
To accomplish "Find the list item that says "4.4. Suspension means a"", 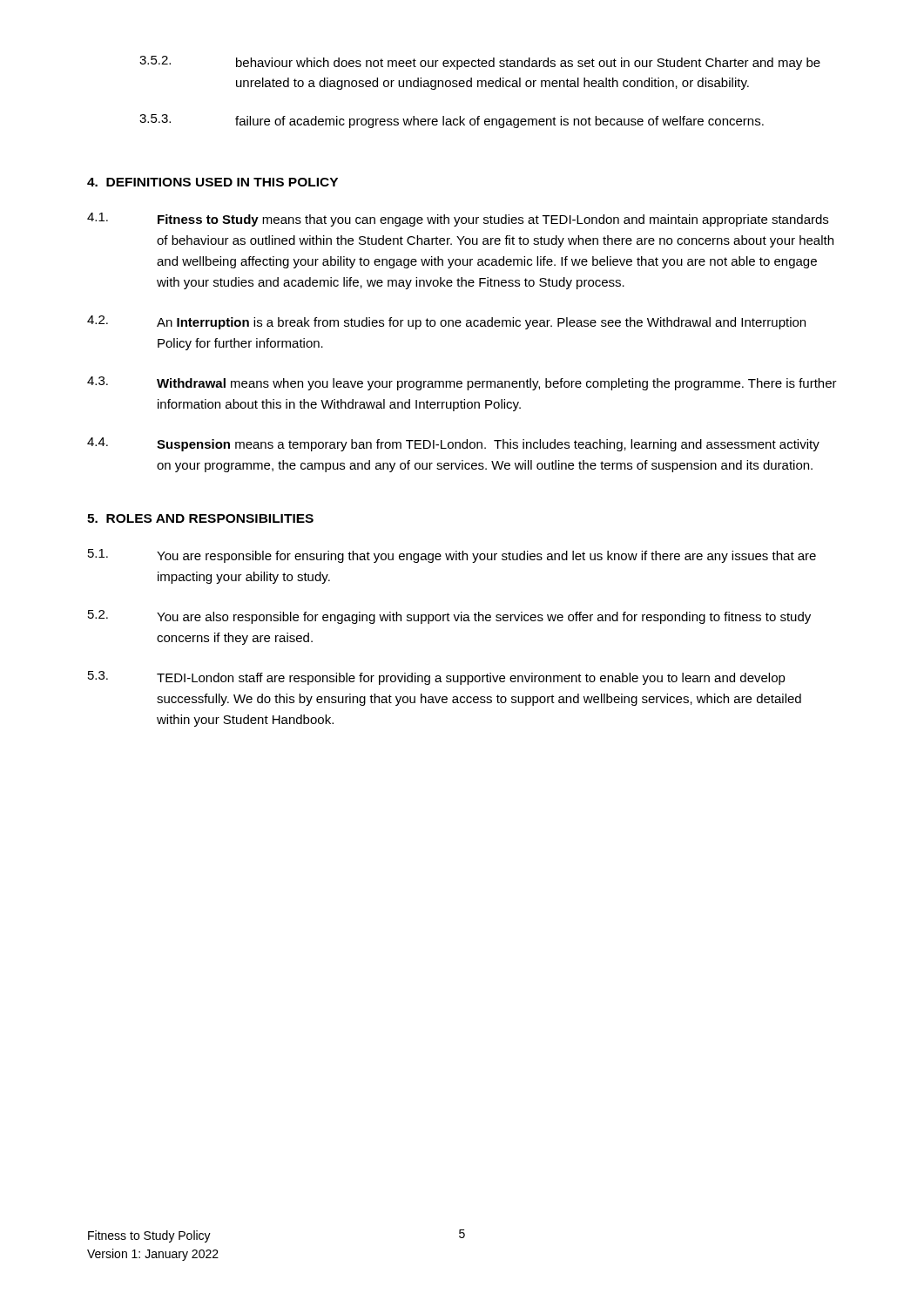I will [x=462, y=455].
